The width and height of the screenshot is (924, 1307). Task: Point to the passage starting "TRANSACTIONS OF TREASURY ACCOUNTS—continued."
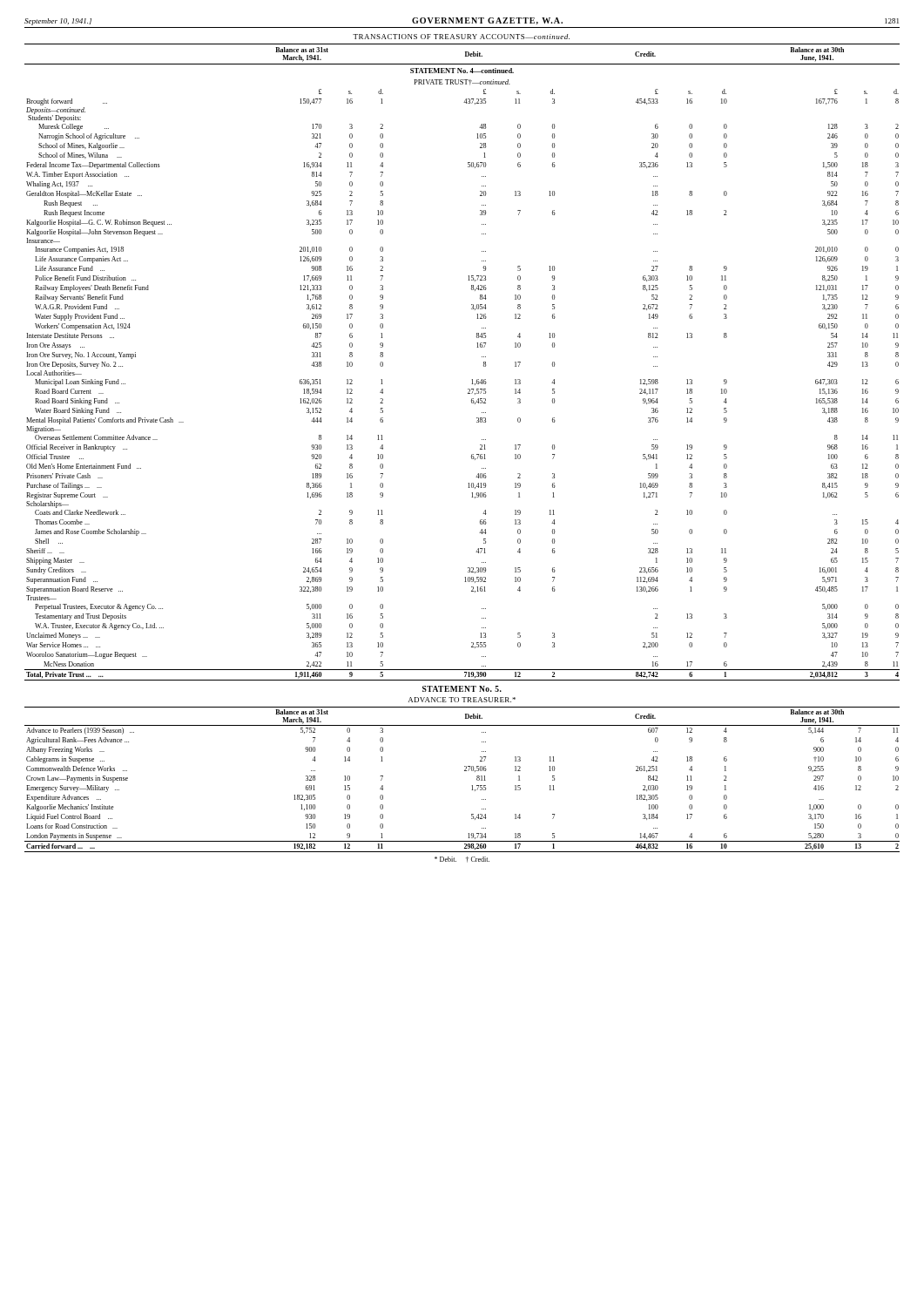pyautogui.click(x=462, y=37)
